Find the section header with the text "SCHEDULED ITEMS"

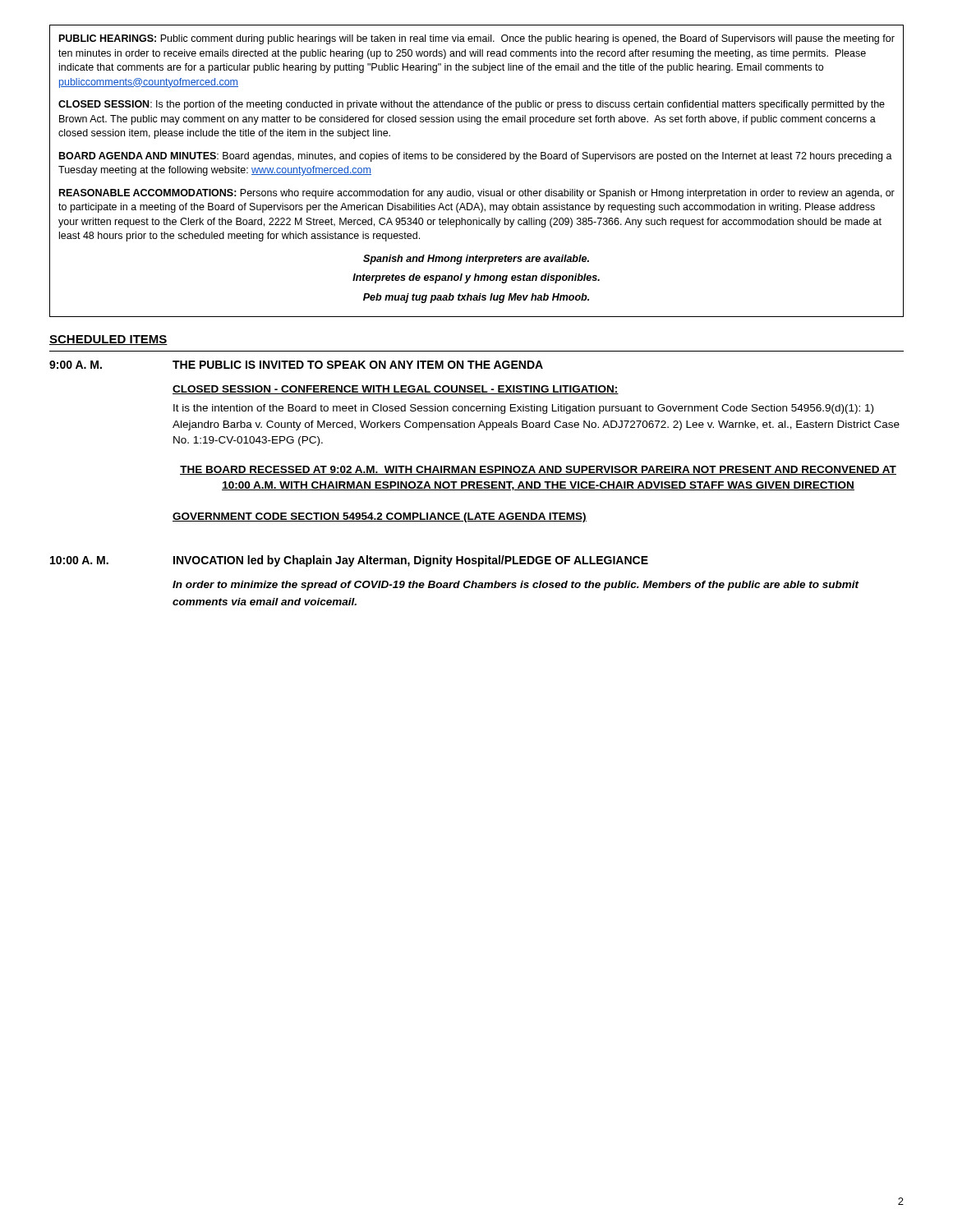pos(108,339)
